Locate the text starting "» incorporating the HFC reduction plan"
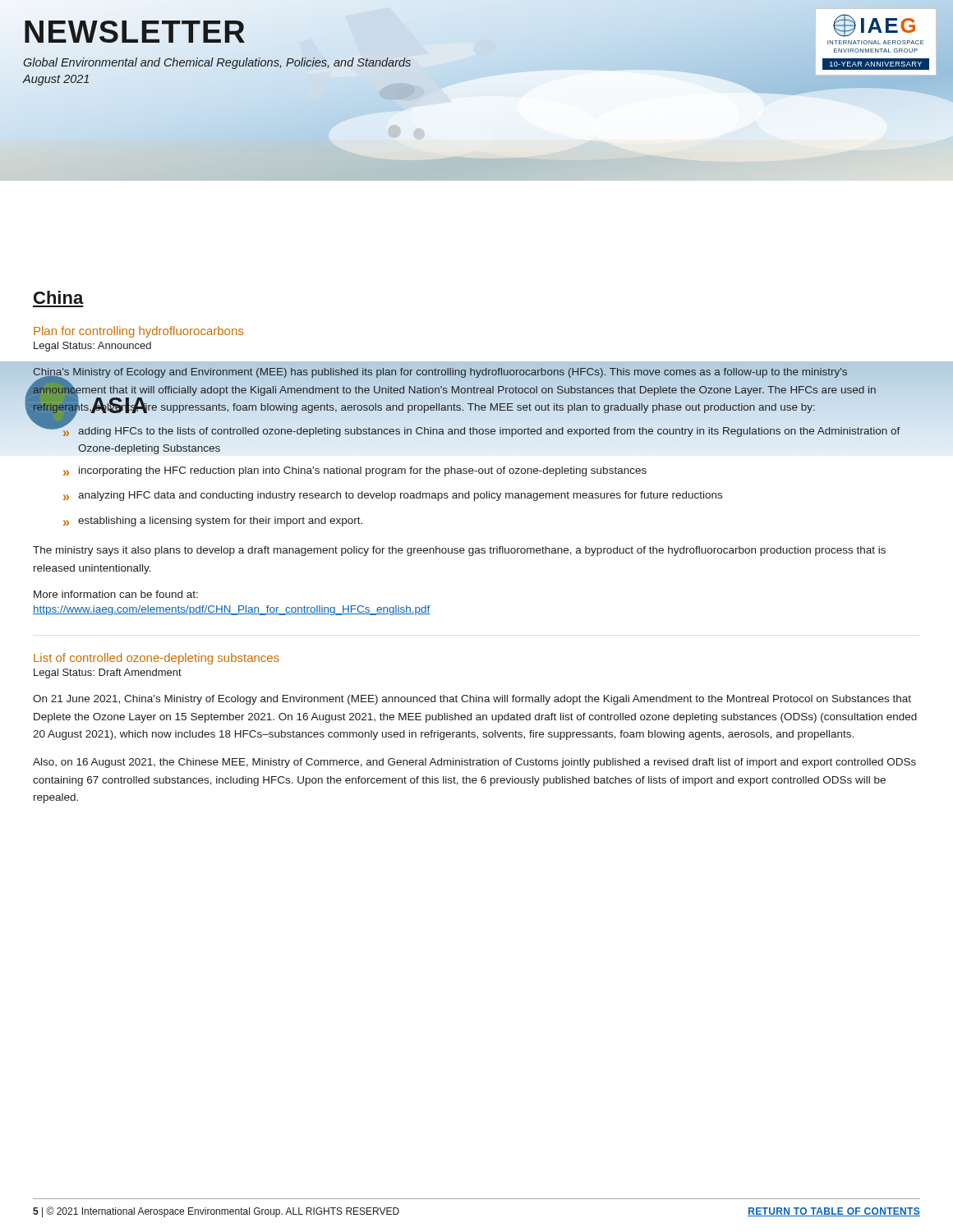This screenshot has width=953, height=1232. click(476, 472)
